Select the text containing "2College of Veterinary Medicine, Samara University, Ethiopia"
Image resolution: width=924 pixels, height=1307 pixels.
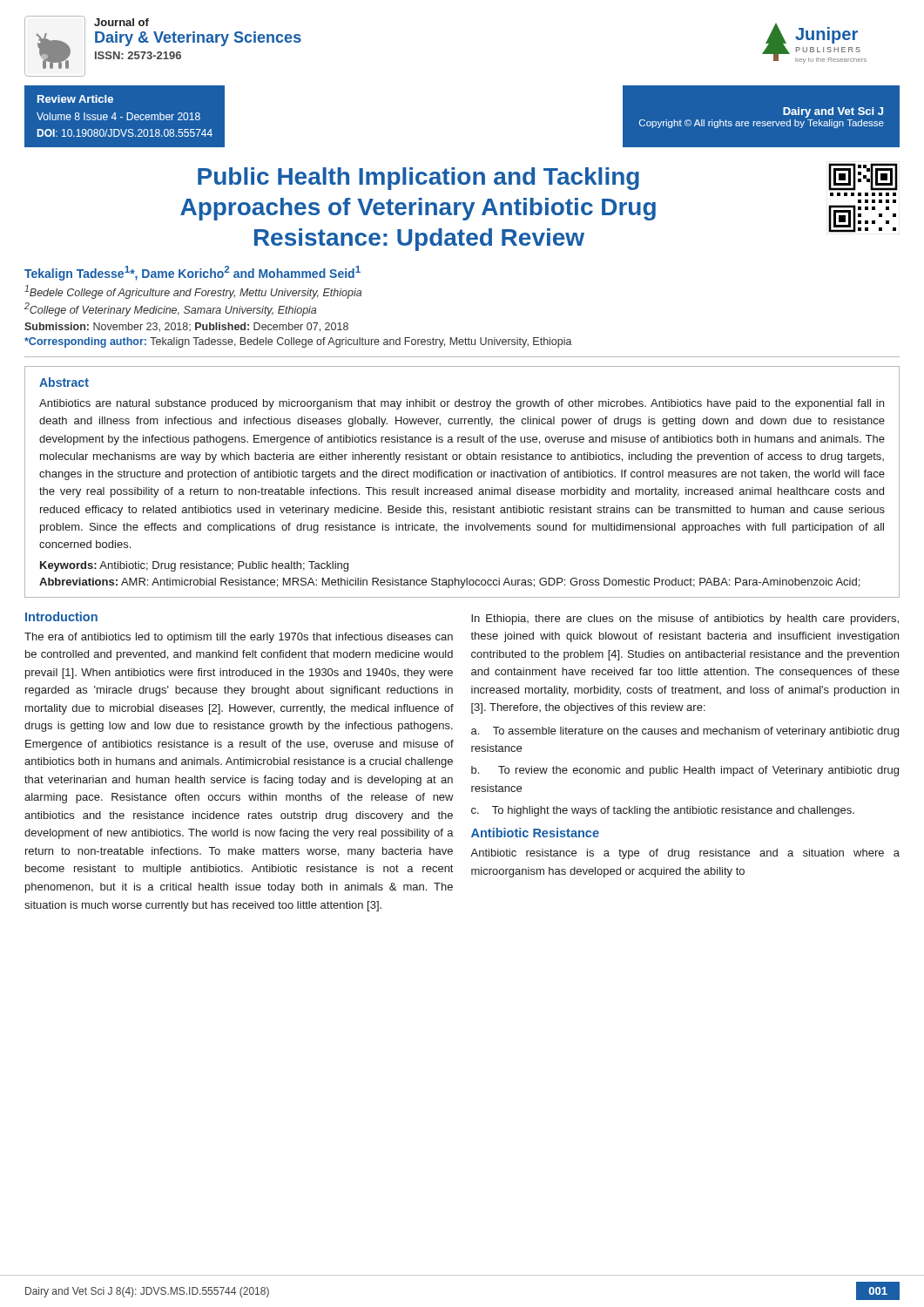point(171,309)
